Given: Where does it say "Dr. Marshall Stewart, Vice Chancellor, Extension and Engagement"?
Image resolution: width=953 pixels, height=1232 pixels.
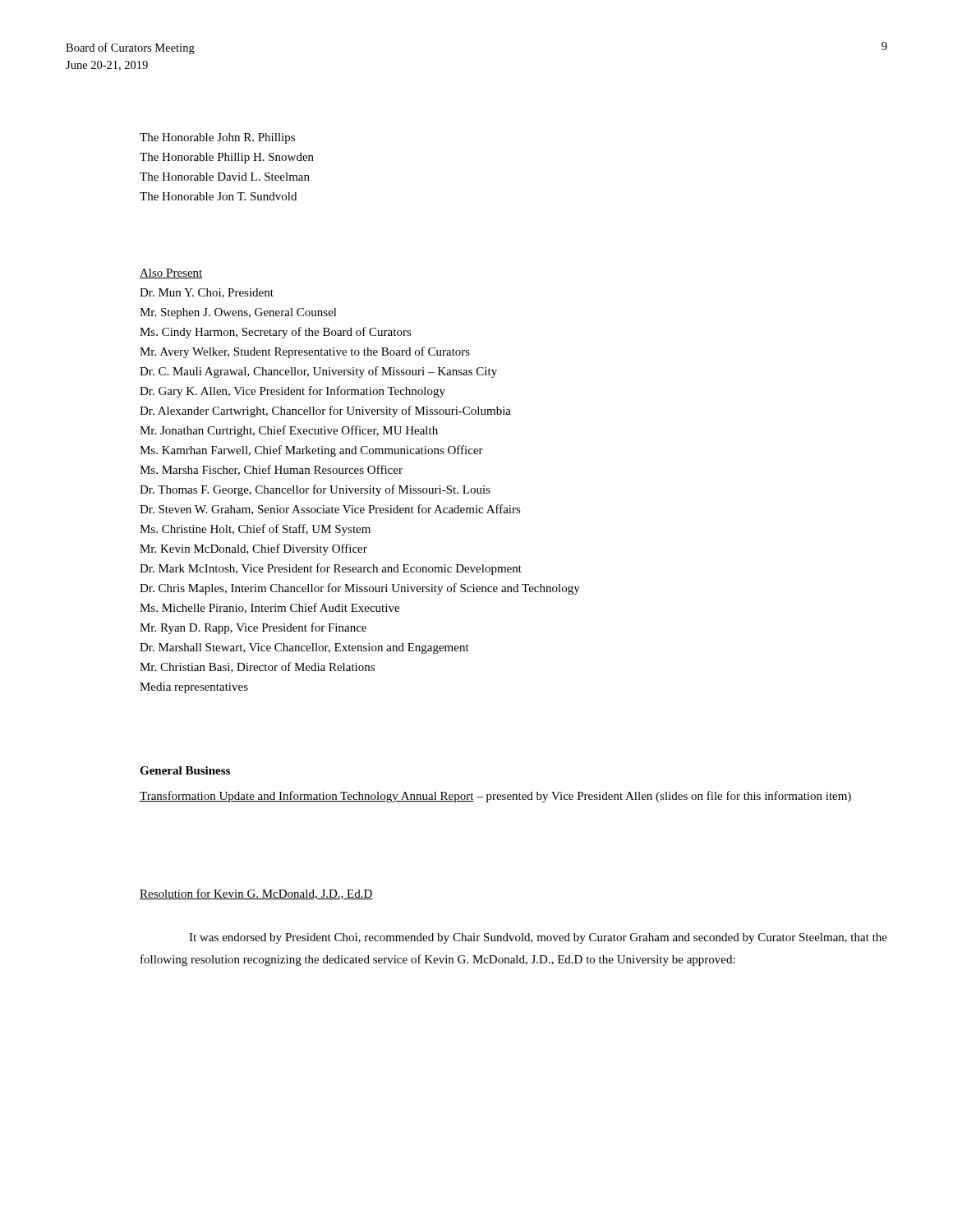Looking at the screenshot, I should (x=304, y=647).
